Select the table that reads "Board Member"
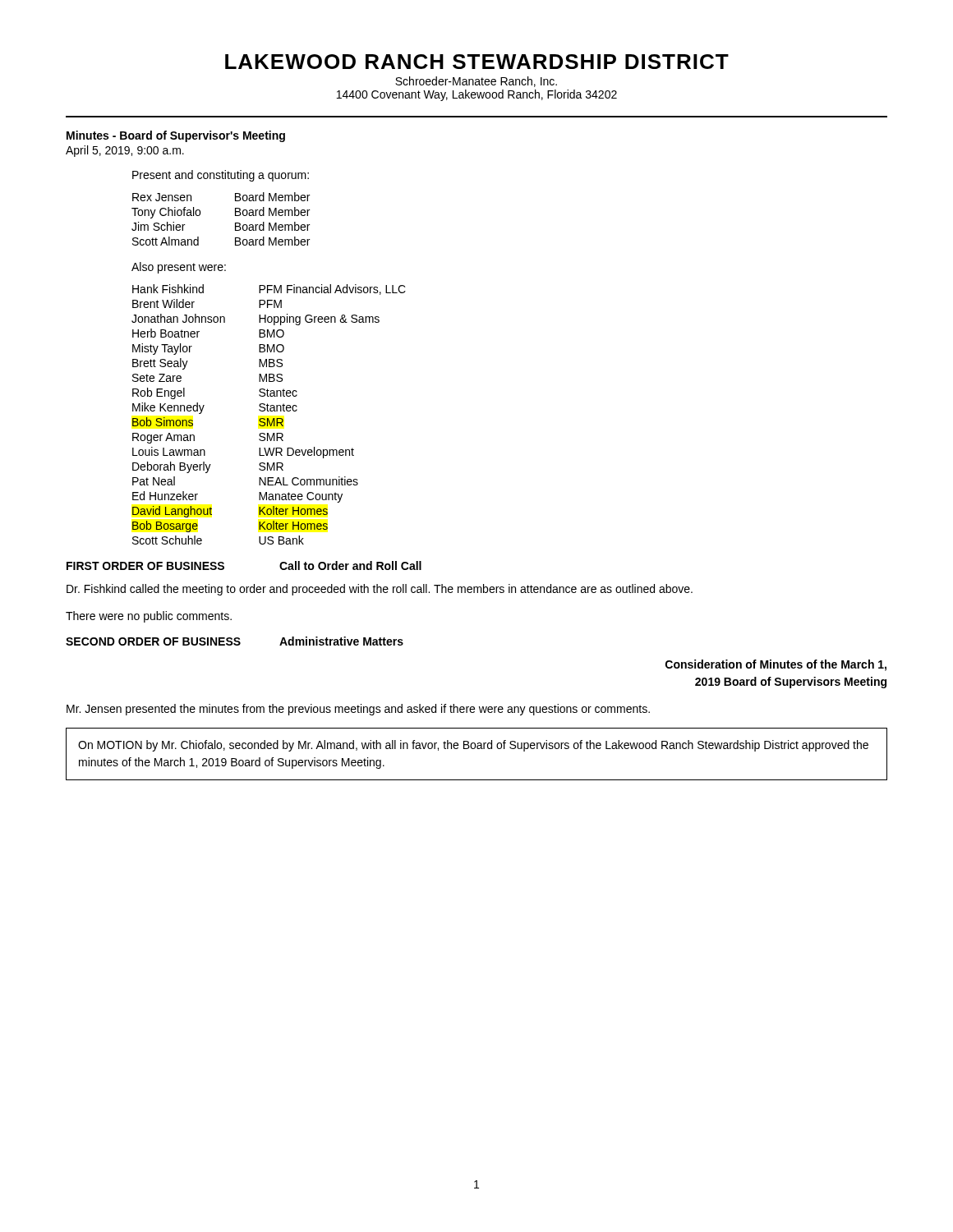Screen dimensions: 1232x953 pos(509,219)
